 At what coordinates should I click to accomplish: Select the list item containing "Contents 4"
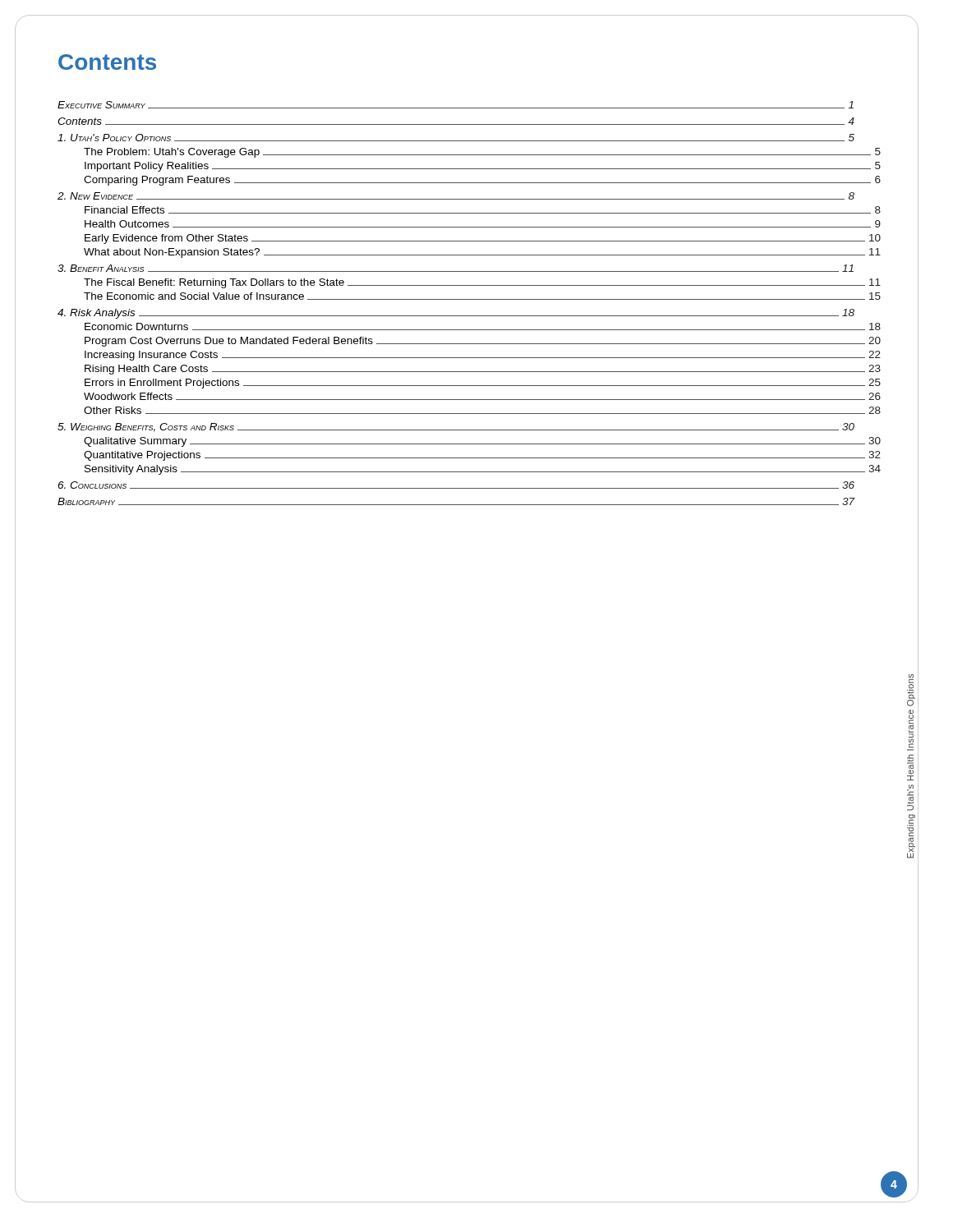click(x=456, y=121)
